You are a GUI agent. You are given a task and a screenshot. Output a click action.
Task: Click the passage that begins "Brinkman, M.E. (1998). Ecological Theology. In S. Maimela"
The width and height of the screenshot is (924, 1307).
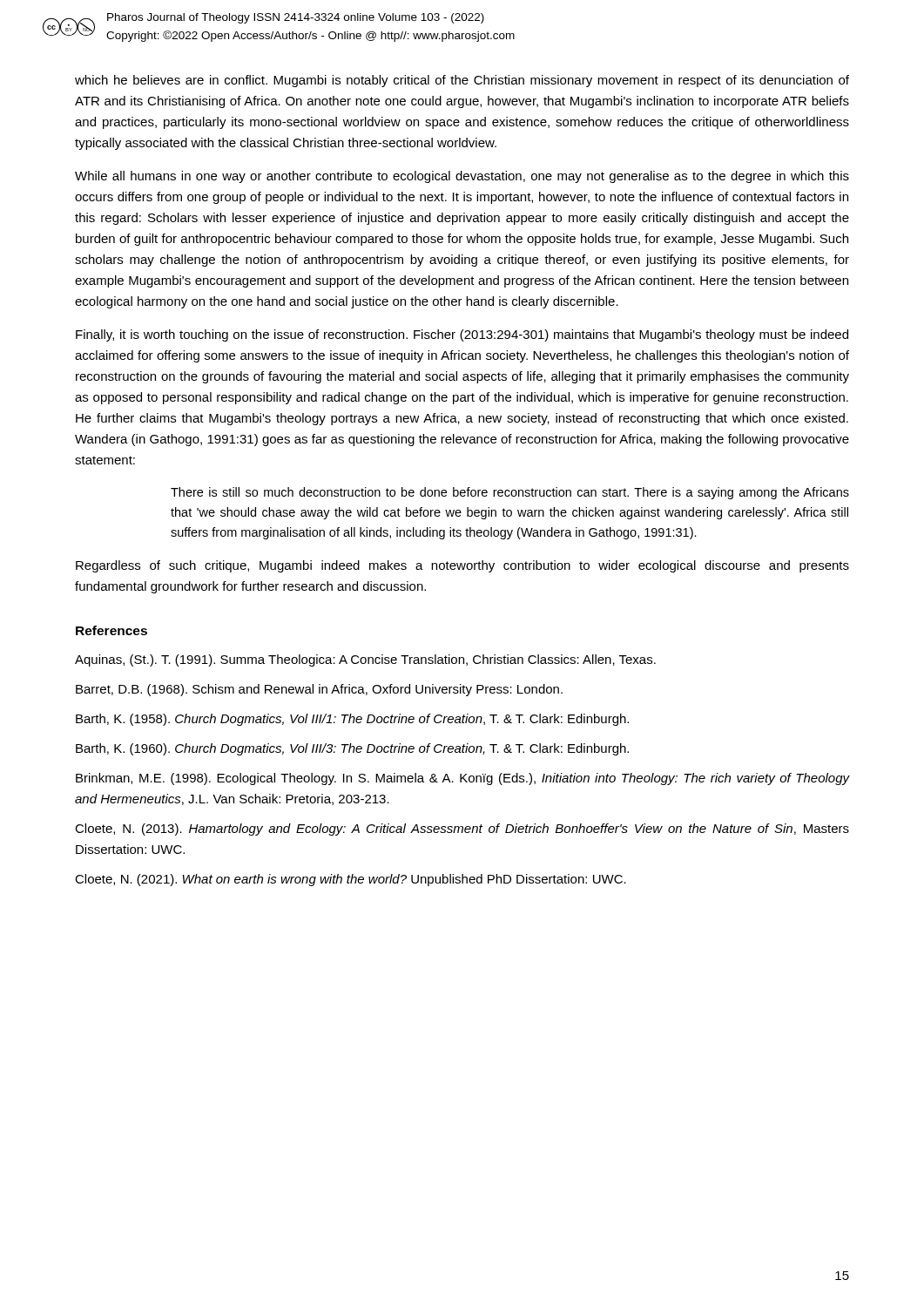pyautogui.click(x=462, y=788)
